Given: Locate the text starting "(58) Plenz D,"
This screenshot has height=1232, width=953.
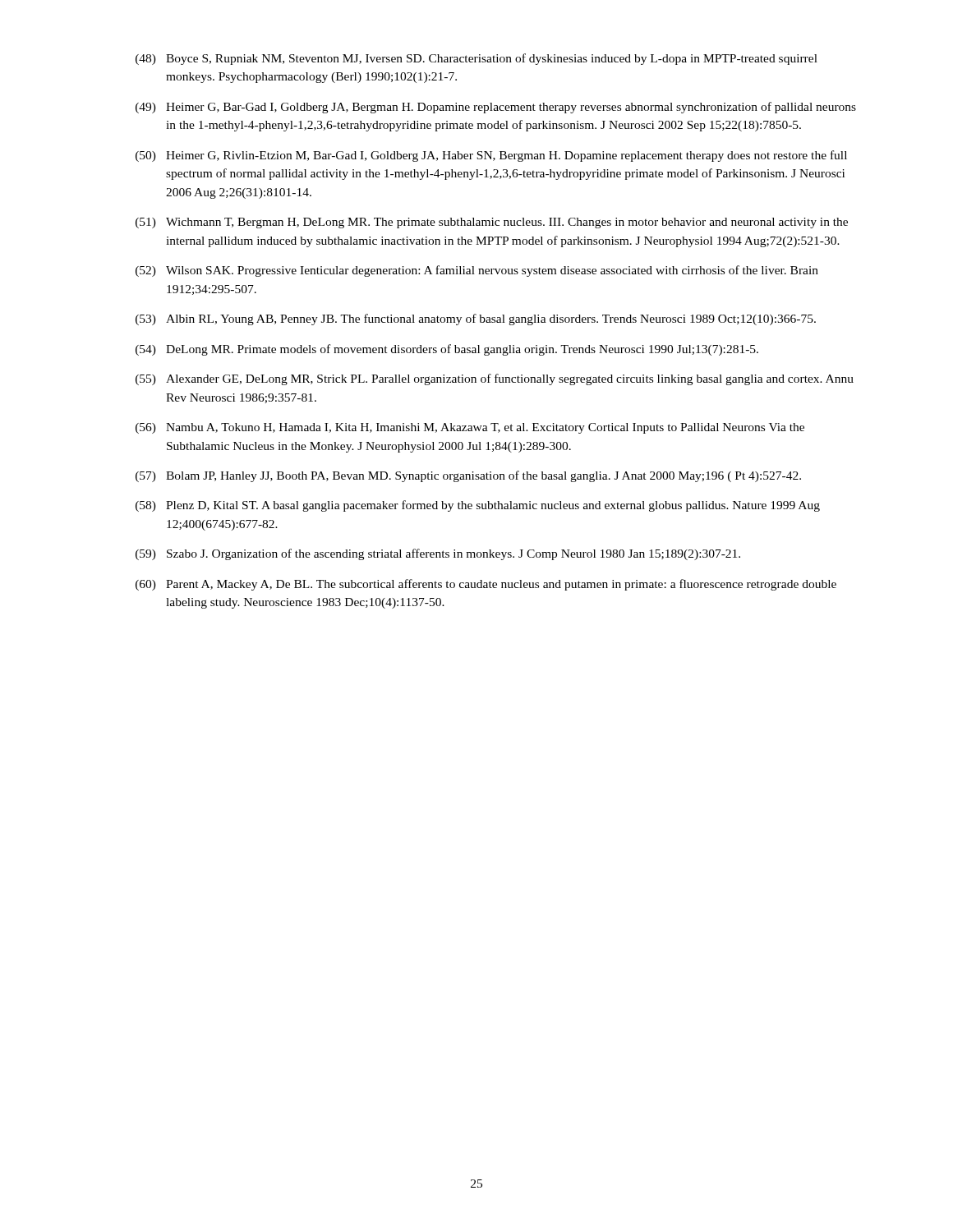Looking at the screenshot, I should [485, 515].
